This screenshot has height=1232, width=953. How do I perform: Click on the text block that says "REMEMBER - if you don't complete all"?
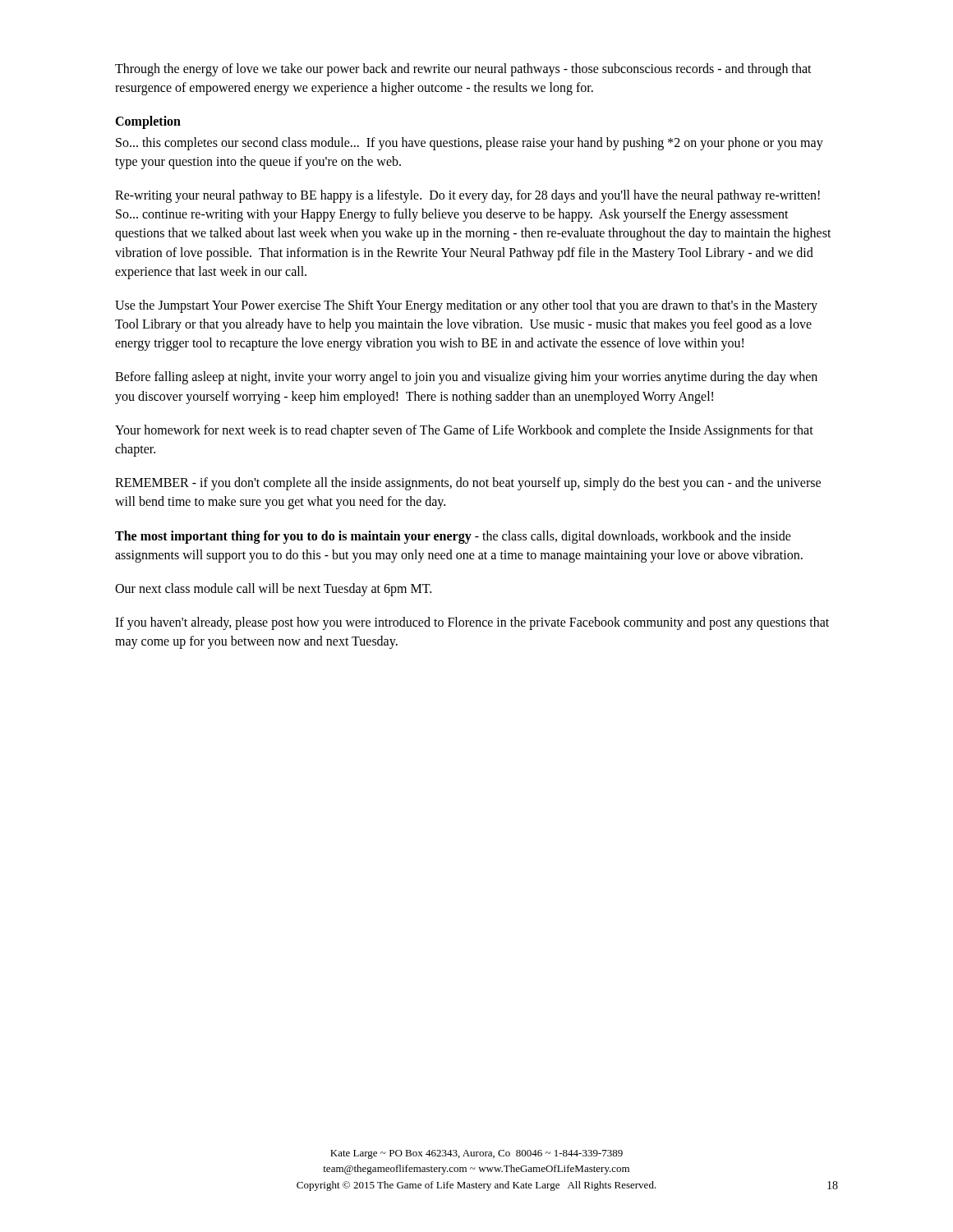(468, 492)
